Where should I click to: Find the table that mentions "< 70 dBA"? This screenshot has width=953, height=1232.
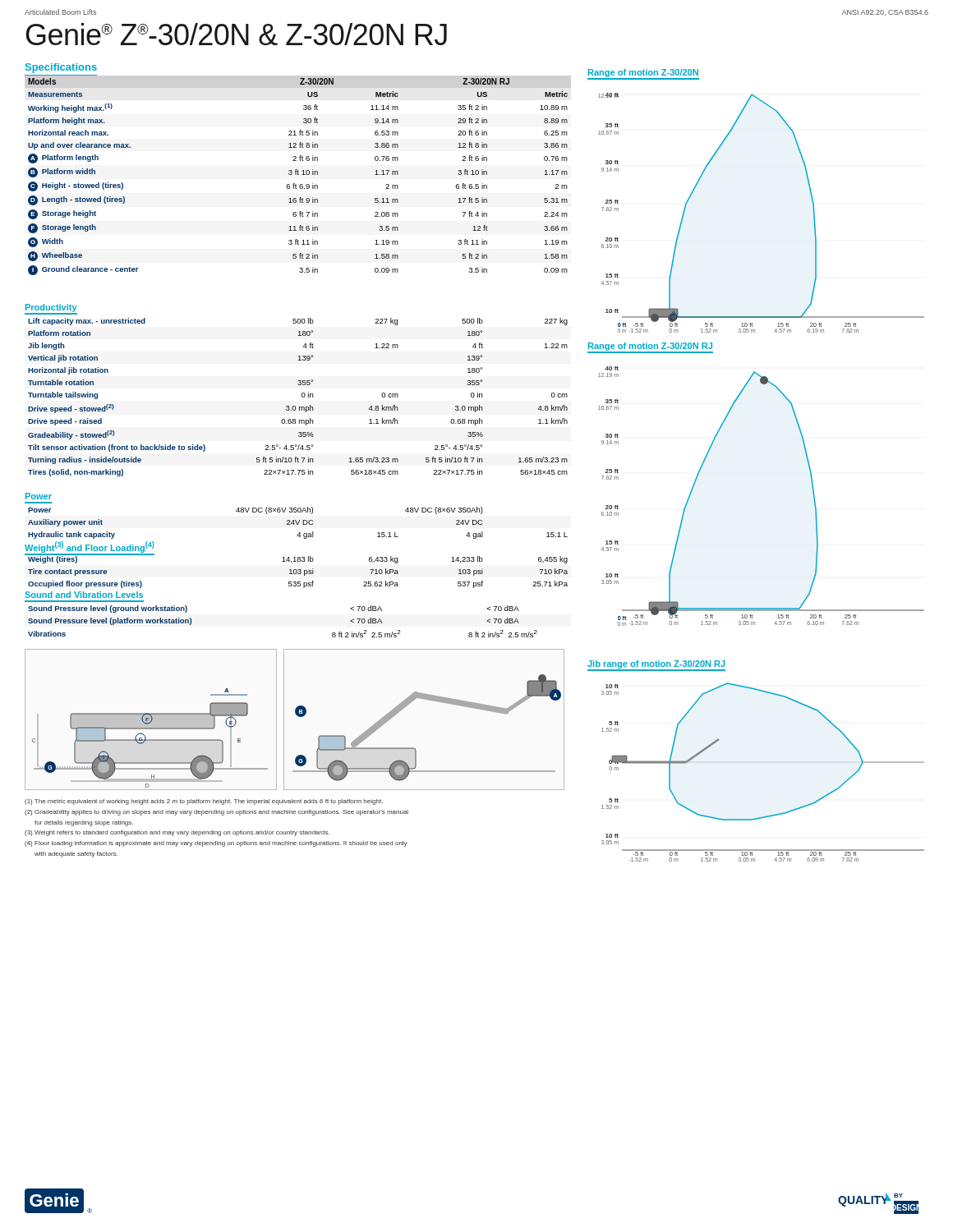(298, 621)
